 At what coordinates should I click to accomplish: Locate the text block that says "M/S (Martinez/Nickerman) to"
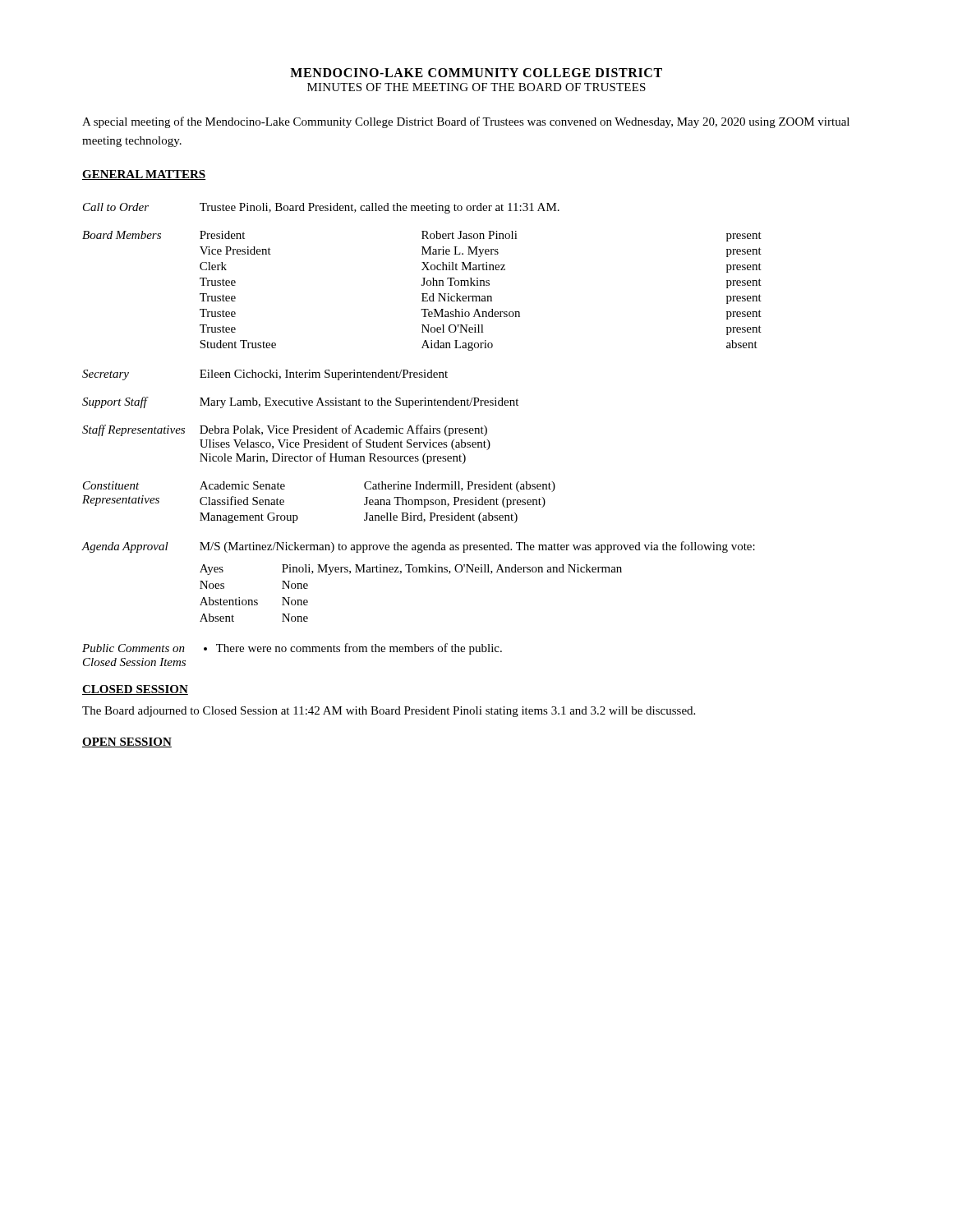click(477, 547)
